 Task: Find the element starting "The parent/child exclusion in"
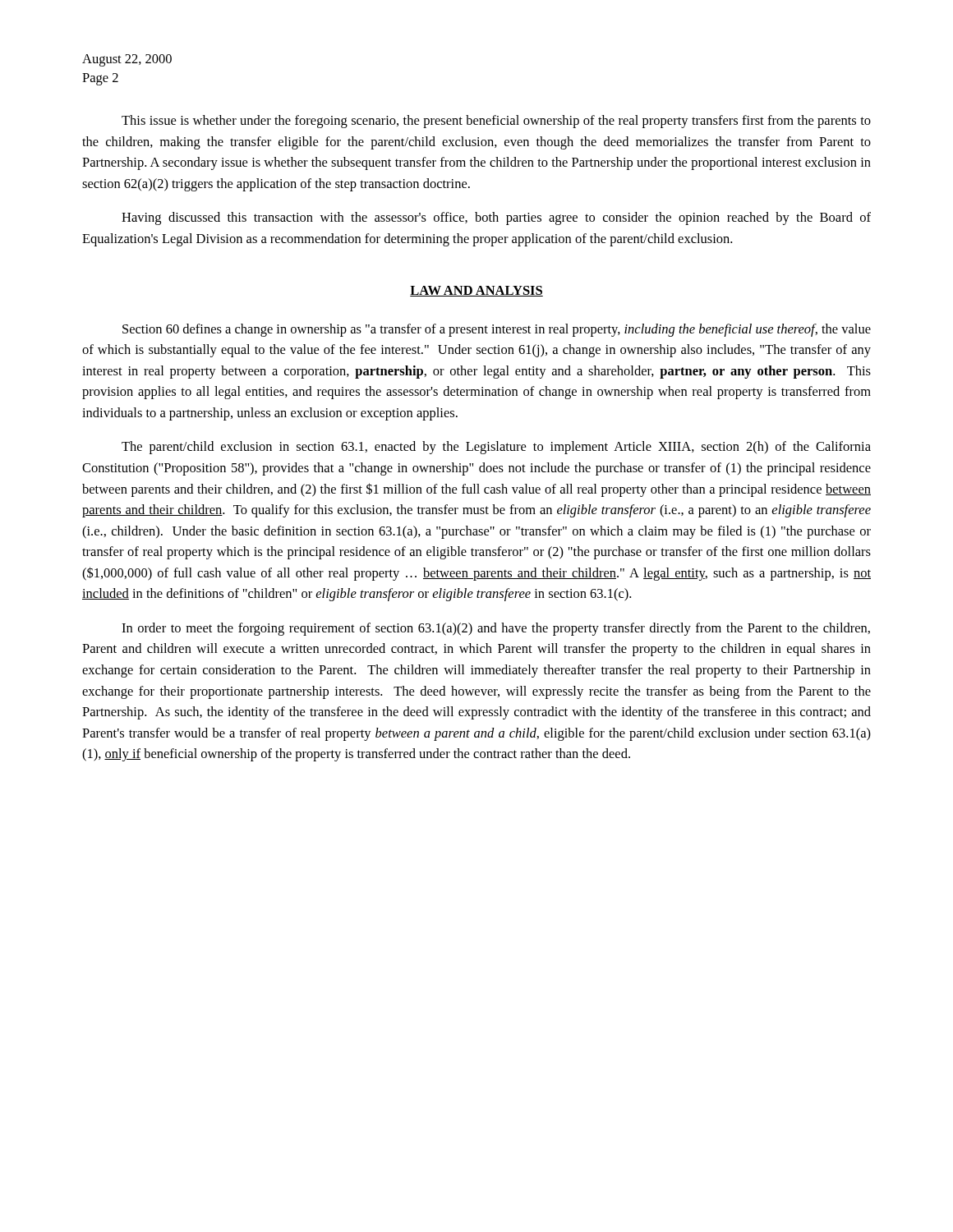(x=476, y=520)
